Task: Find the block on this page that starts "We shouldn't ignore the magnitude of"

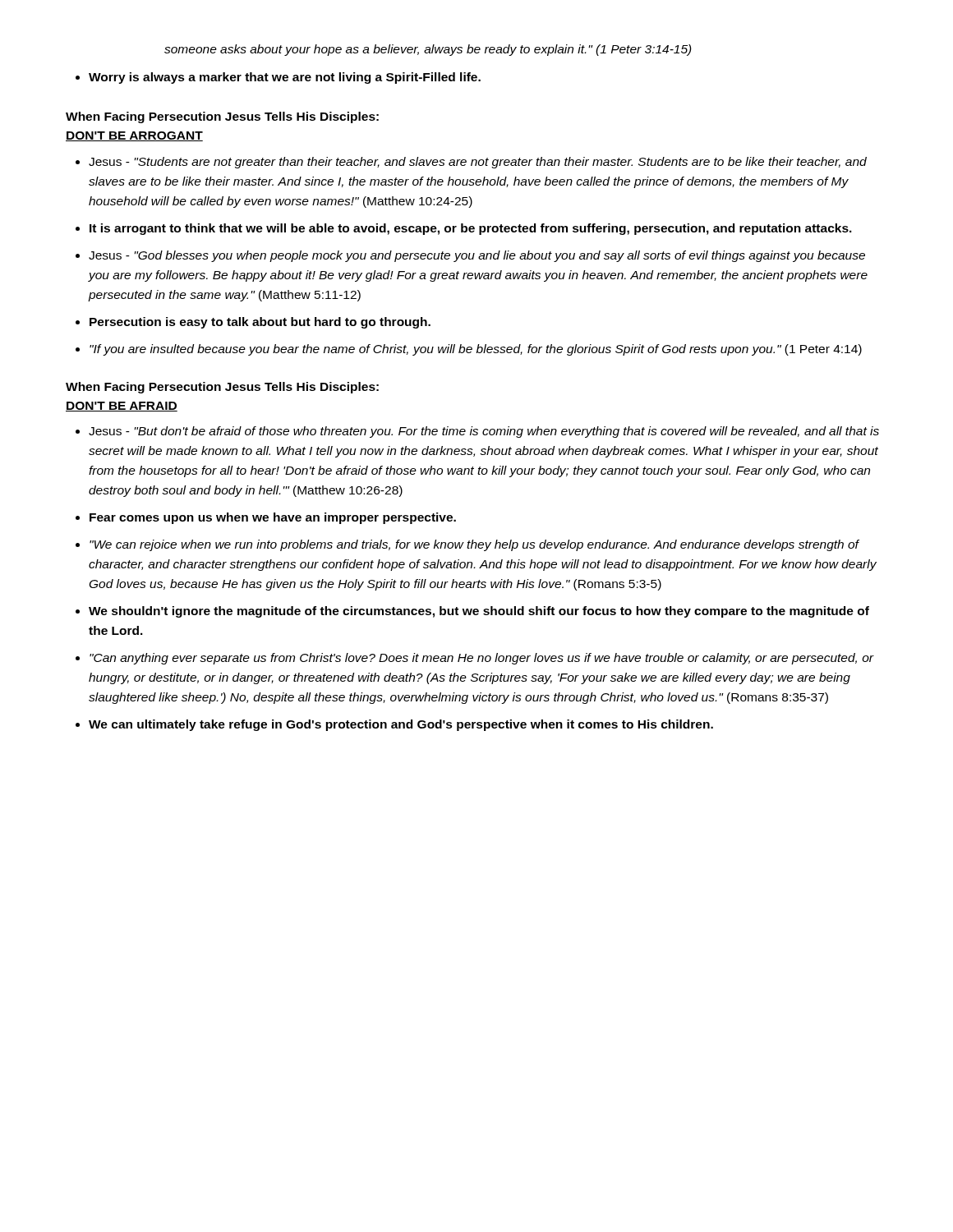Action: (479, 621)
